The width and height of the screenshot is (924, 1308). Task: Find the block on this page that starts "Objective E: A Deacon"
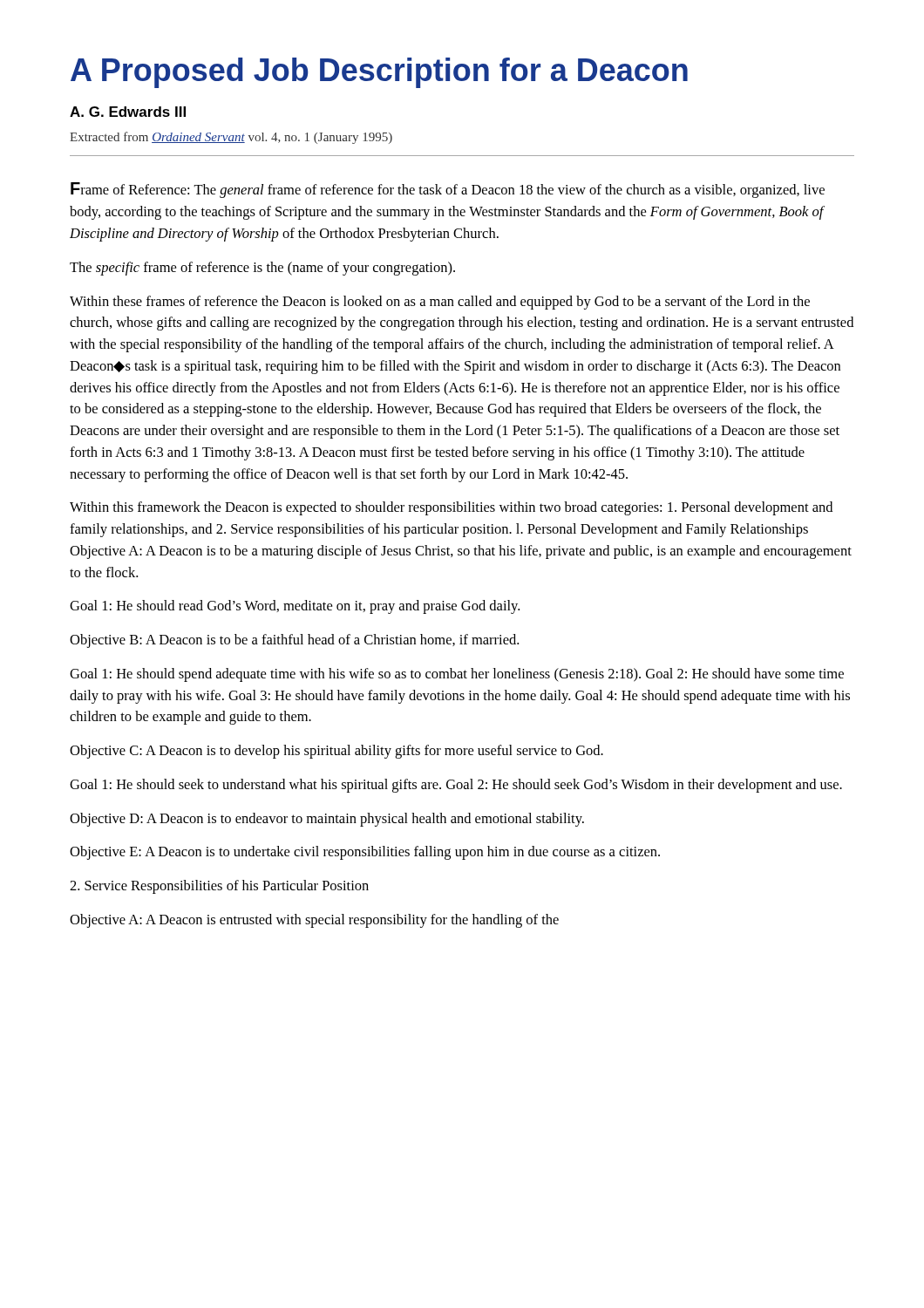pos(365,852)
